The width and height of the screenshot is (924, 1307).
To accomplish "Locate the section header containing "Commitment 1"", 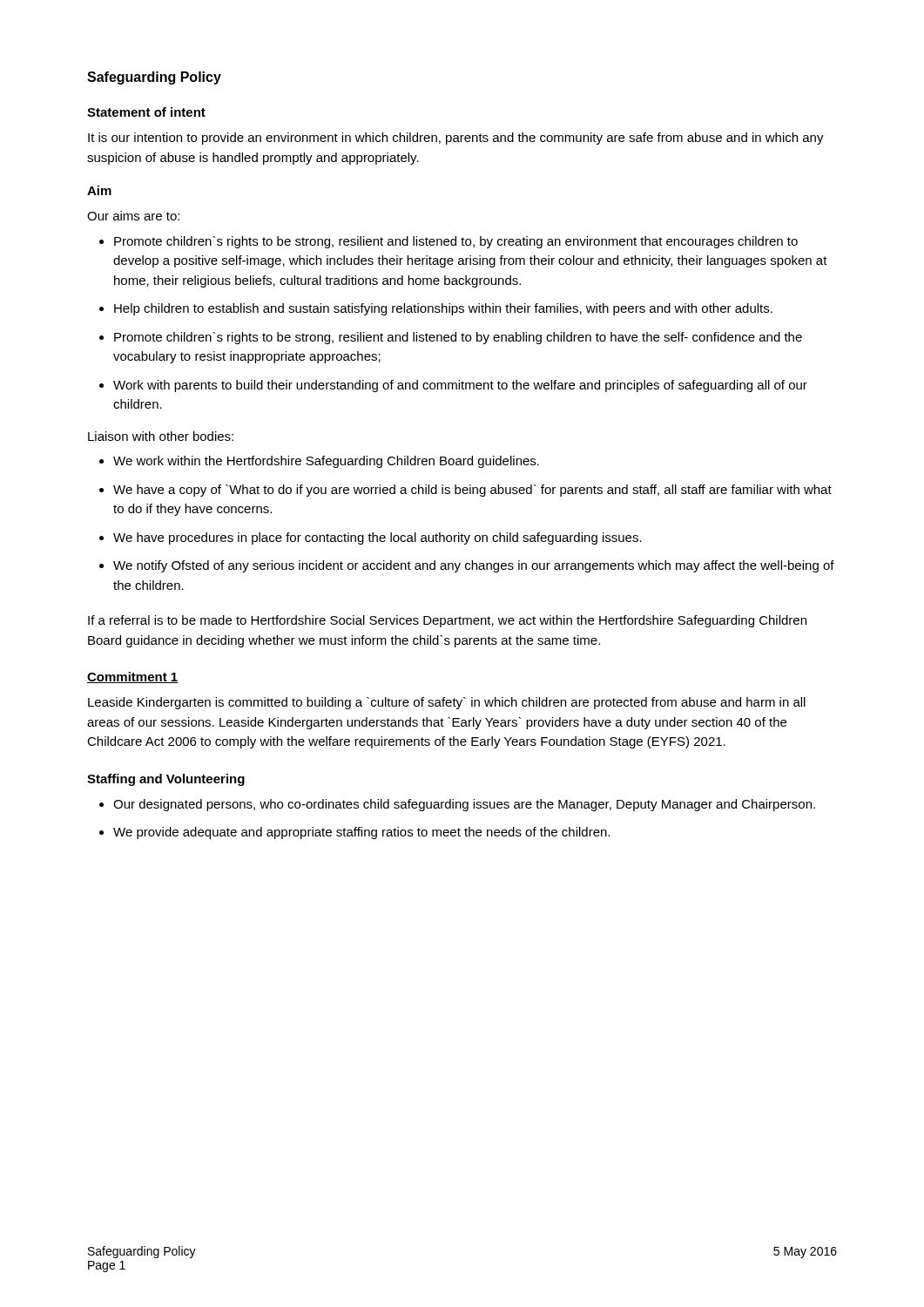I will click(x=132, y=677).
